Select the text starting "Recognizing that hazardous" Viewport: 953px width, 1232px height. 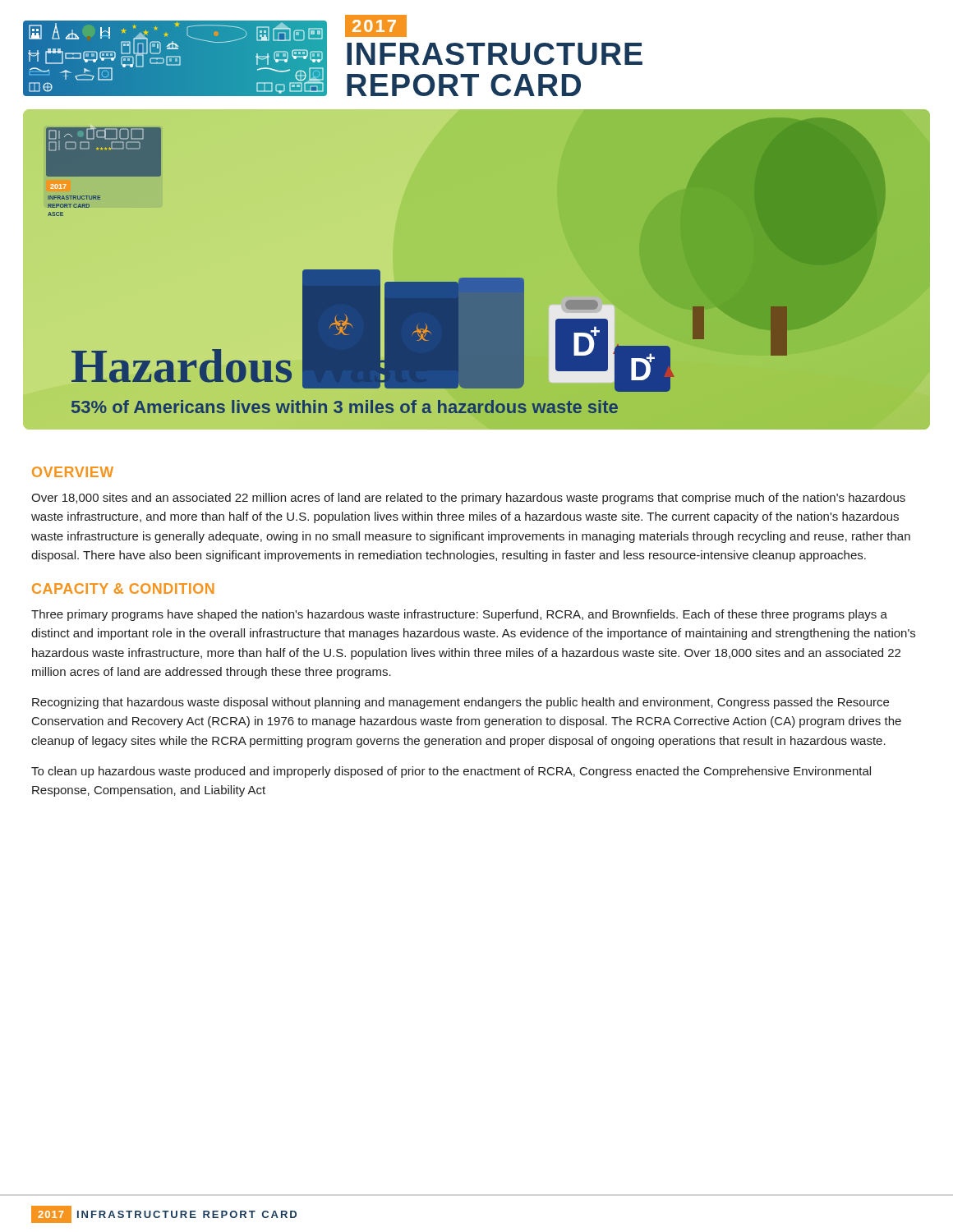point(466,721)
